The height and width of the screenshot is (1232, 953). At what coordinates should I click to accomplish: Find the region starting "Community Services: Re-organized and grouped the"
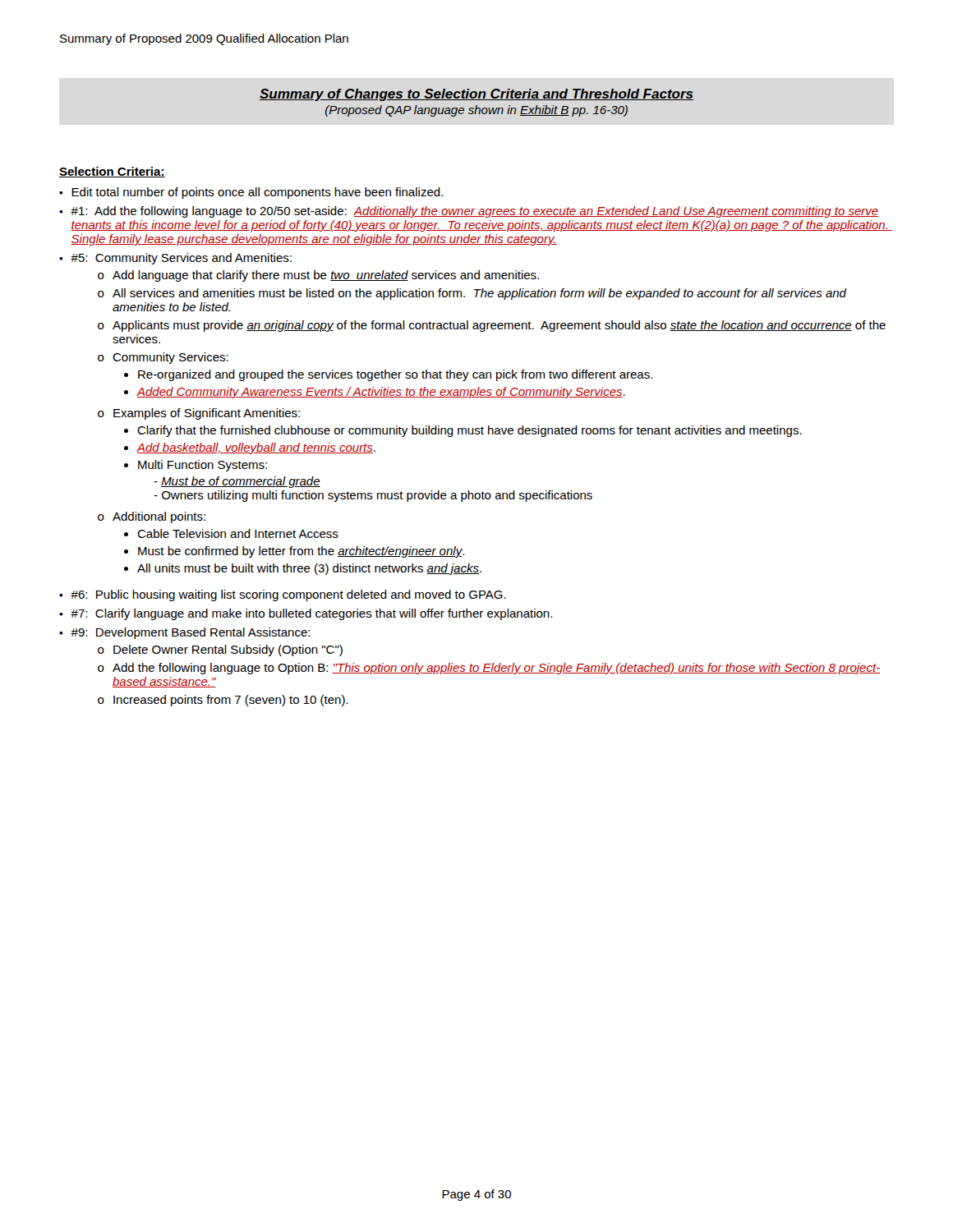[383, 376]
